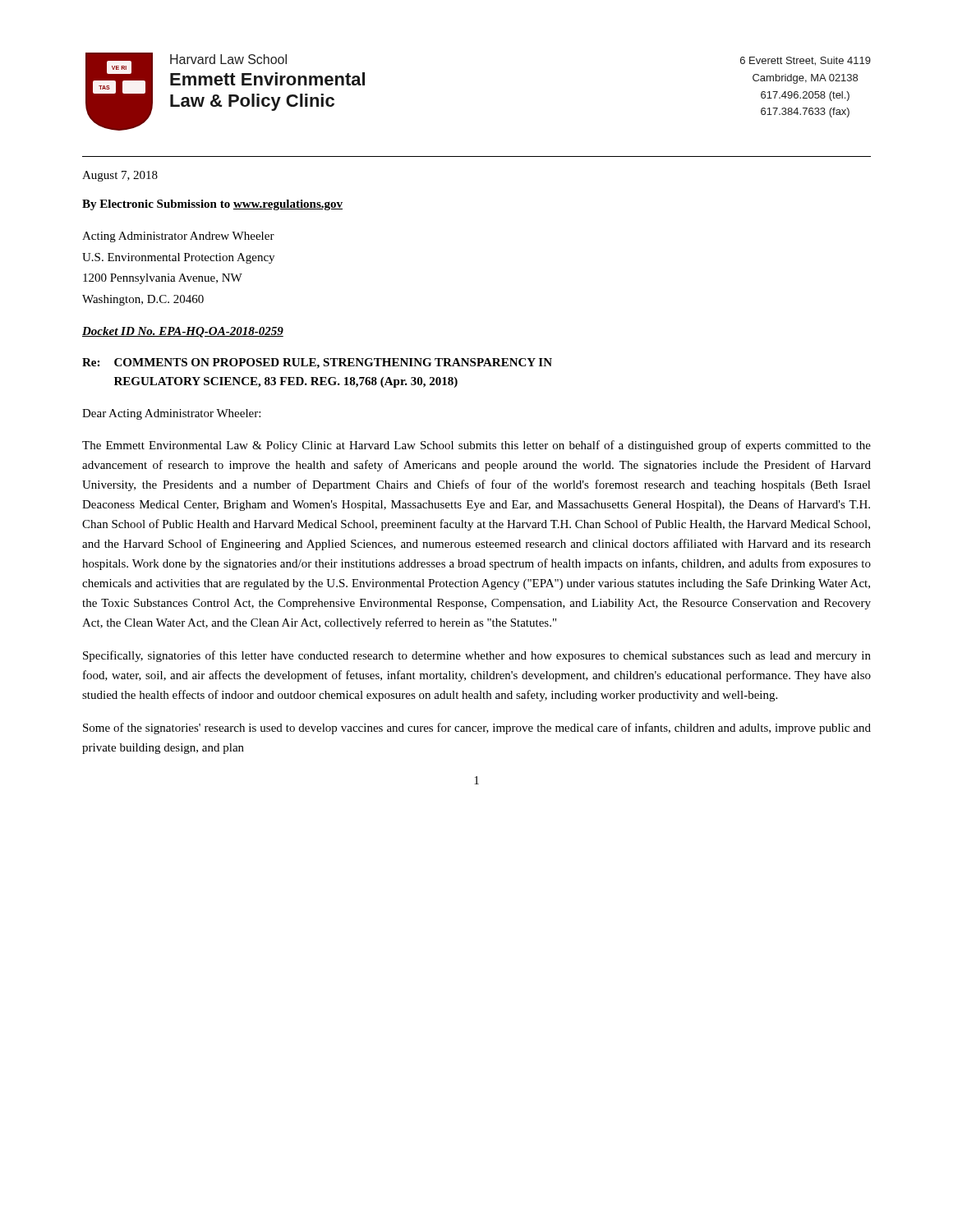This screenshot has height=1232, width=953.
Task: Click on the text that reads "Dear Acting Administrator Wheeler:"
Action: 172,413
